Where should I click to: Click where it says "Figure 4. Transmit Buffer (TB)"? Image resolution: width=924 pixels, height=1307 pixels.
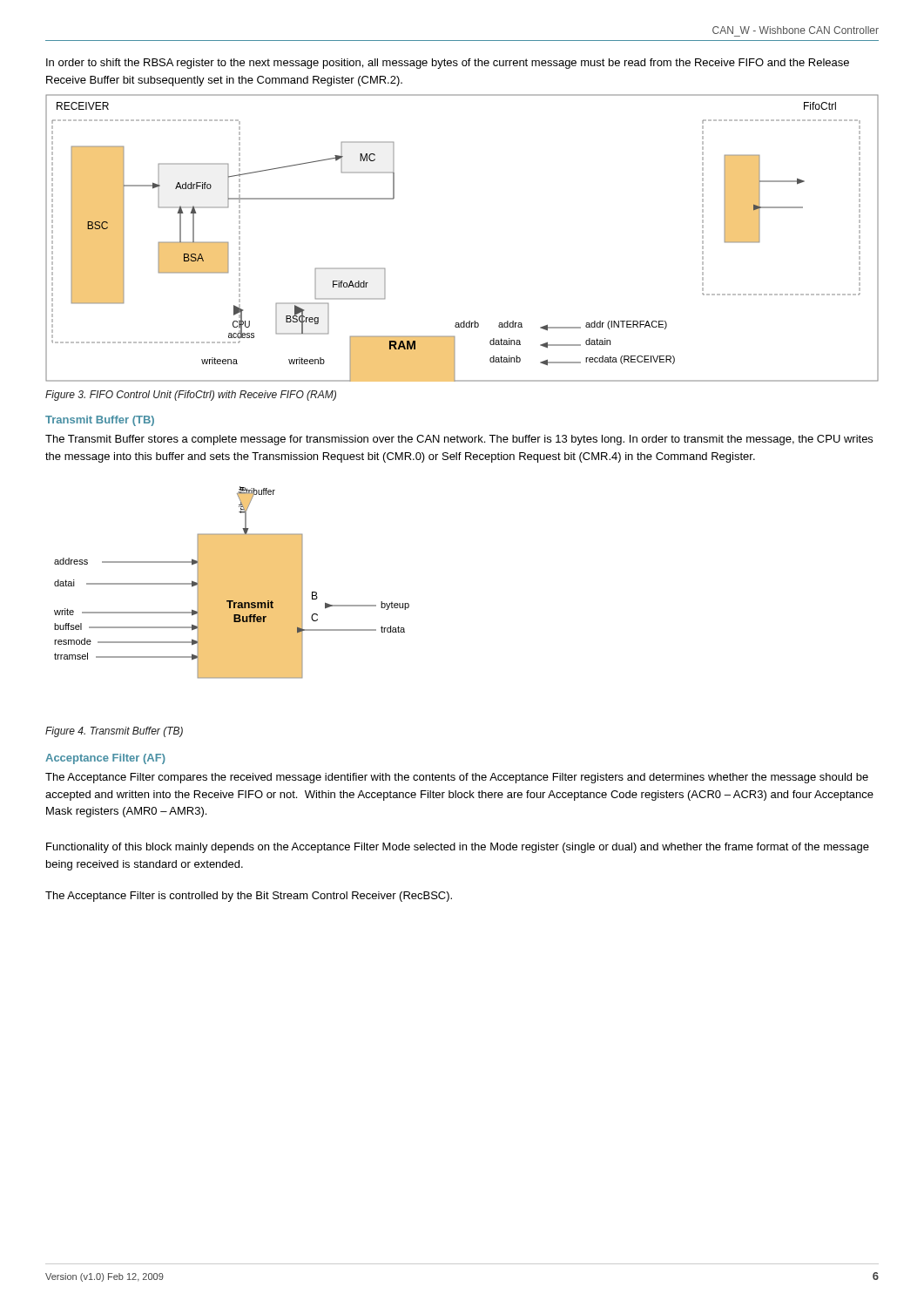pos(114,731)
